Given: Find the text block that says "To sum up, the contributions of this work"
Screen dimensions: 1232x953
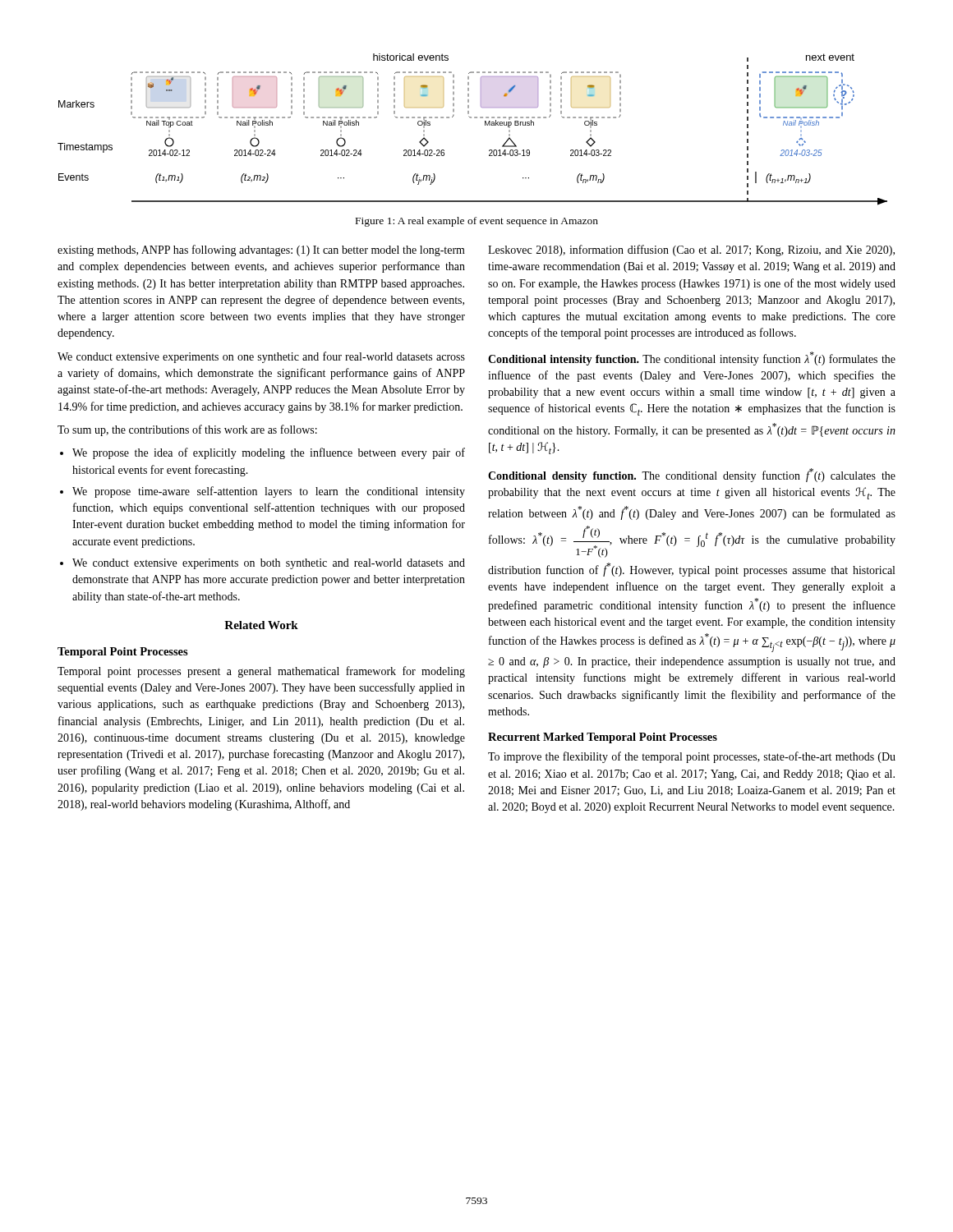Looking at the screenshot, I should [261, 430].
